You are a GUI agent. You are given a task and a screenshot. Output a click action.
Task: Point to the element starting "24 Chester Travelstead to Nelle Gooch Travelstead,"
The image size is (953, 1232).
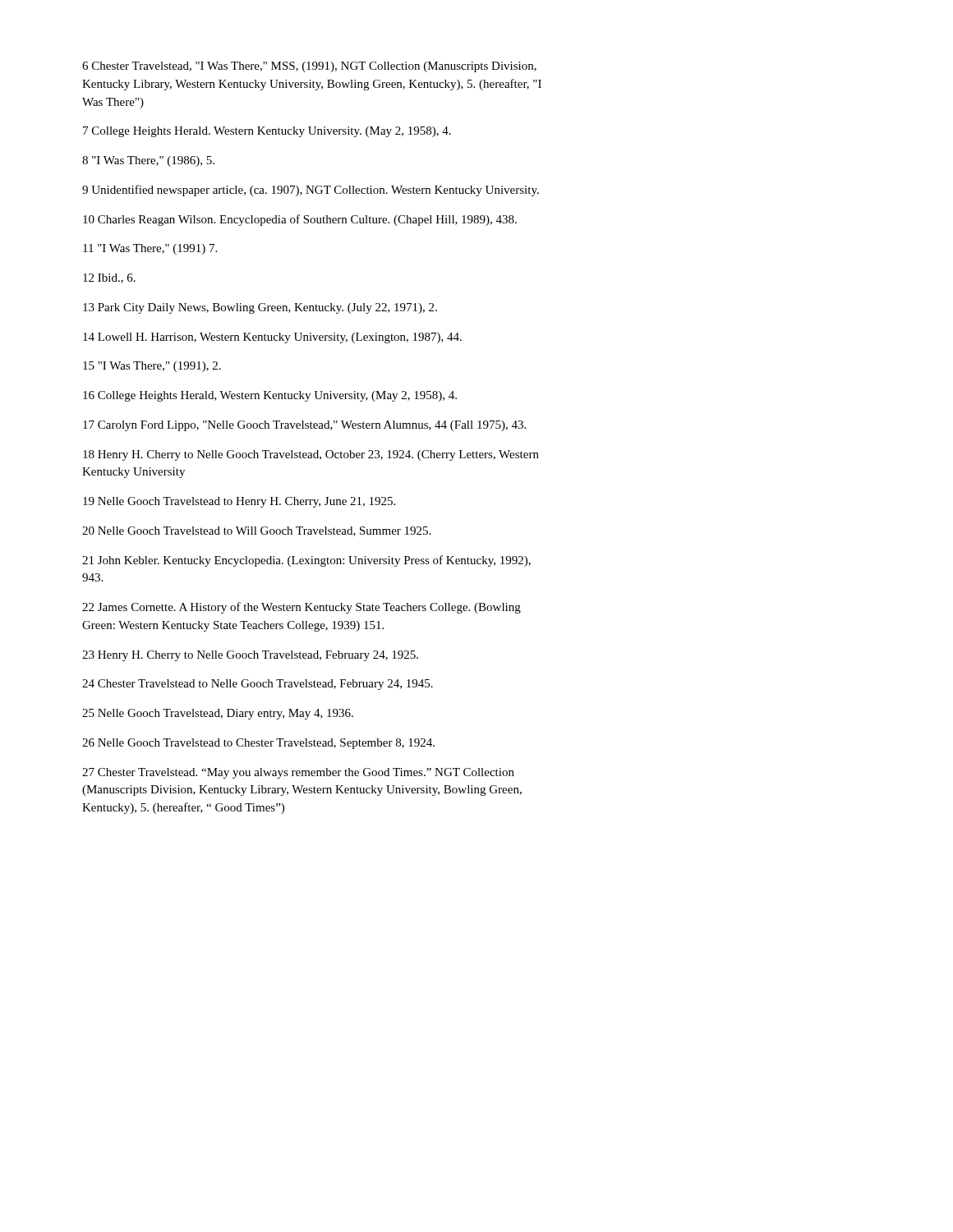coord(258,684)
